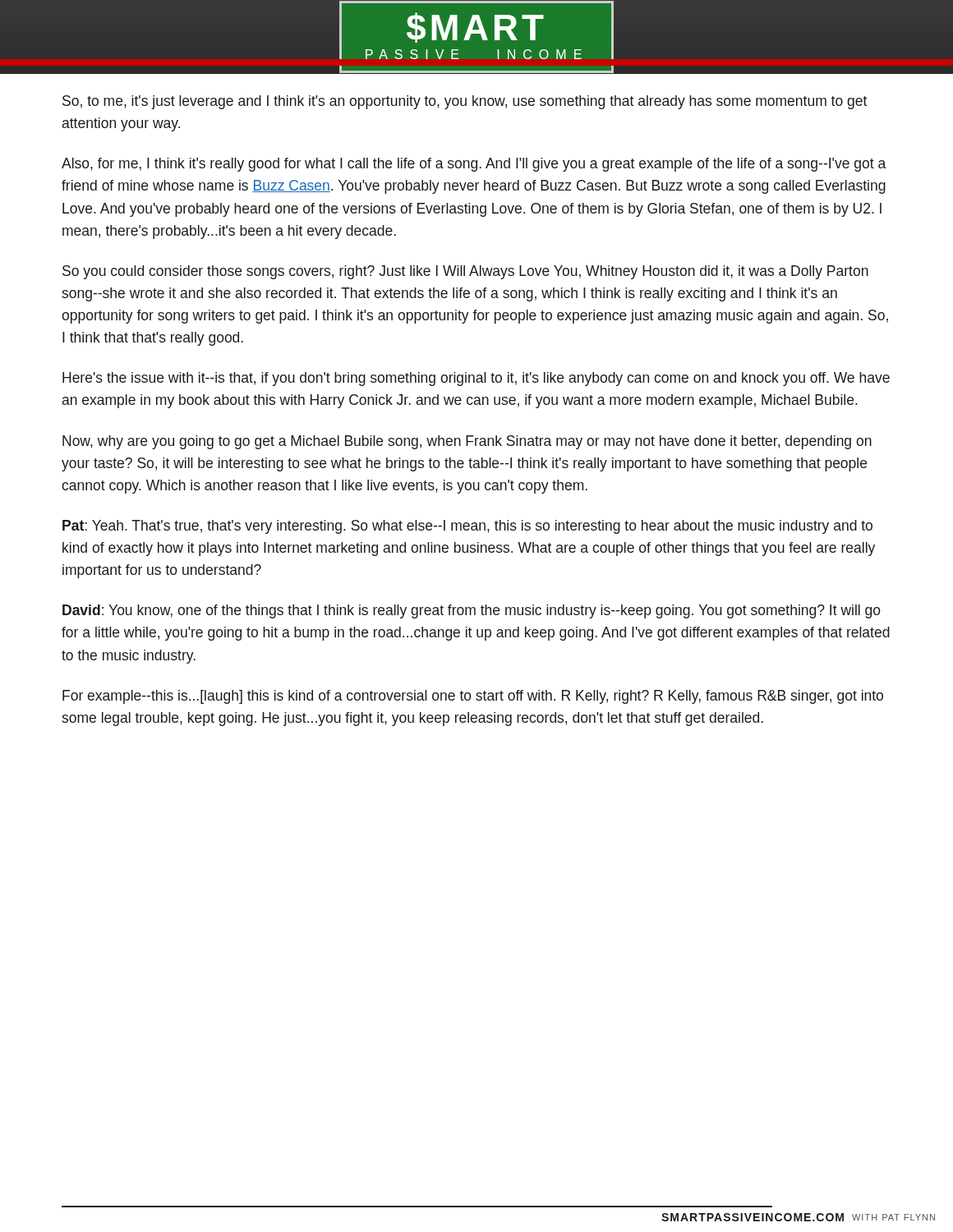Image resolution: width=953 pixels, height=1232 pixels.
Task: Where is the passage that starts "So, to me, it's just"?
Action: point(464,112)
